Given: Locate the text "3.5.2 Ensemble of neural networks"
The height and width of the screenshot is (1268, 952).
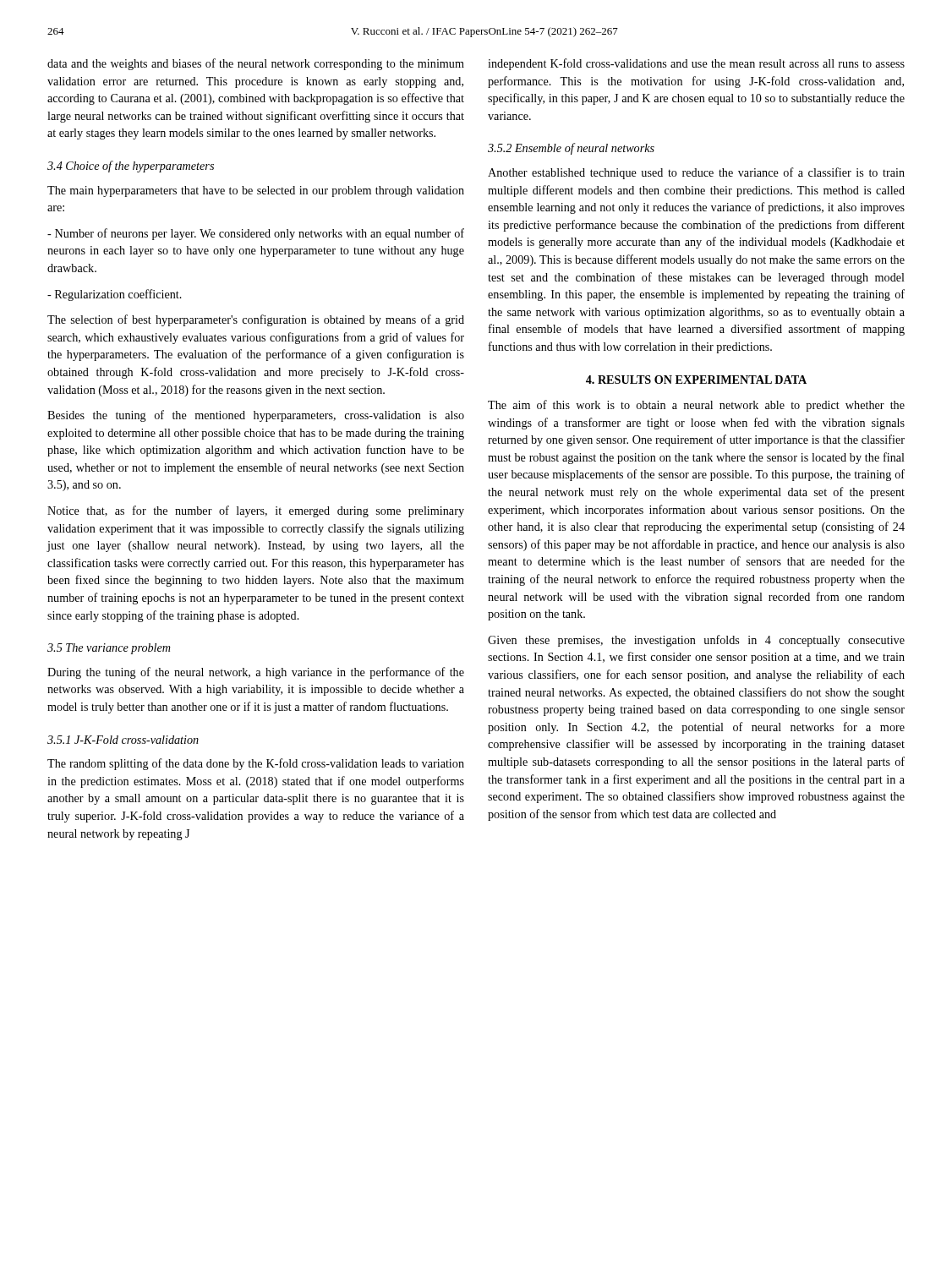Looking at the screenshot, I should tap(571, 148).
